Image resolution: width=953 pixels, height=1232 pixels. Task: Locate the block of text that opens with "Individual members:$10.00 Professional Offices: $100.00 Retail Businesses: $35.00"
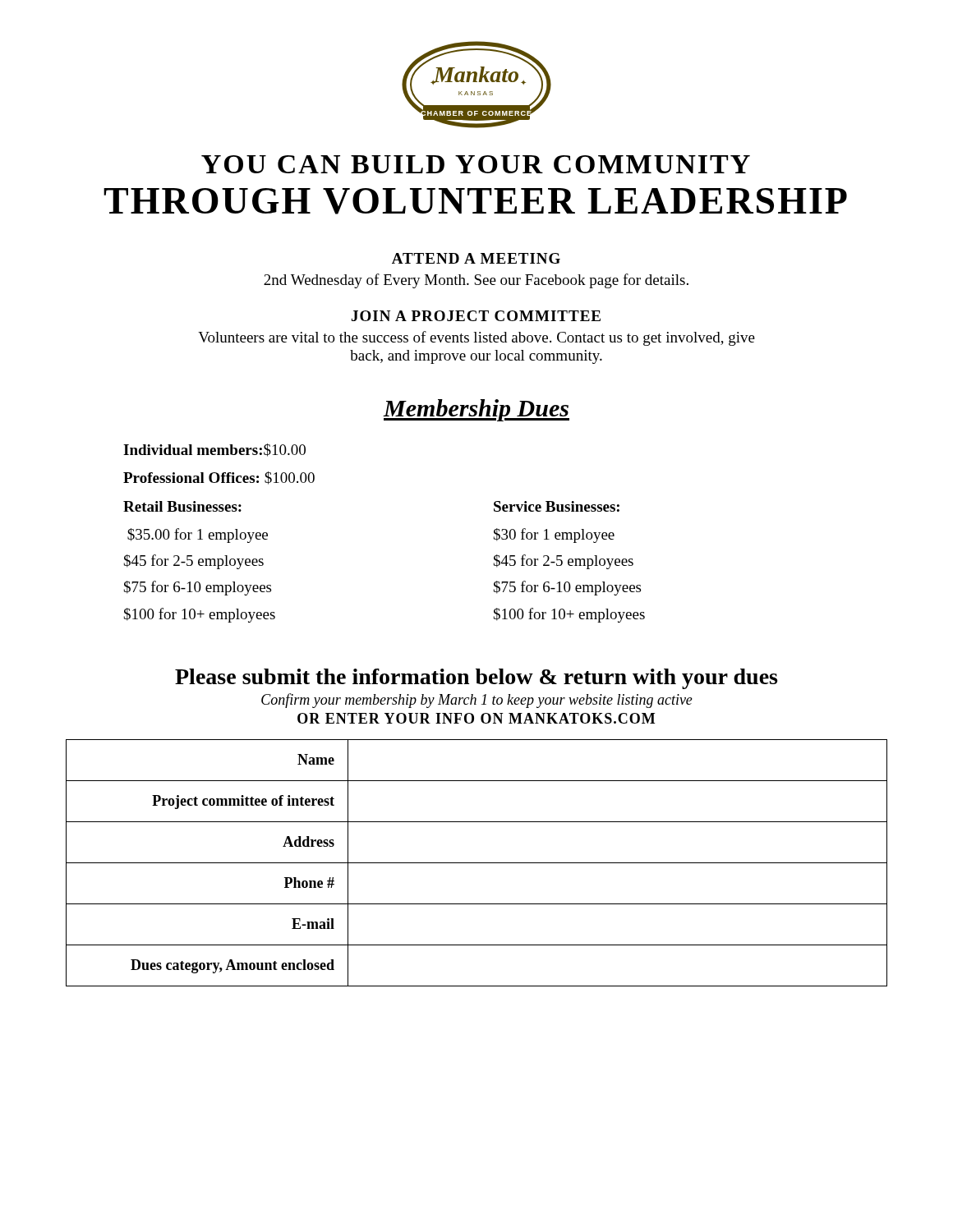[505, 532]
